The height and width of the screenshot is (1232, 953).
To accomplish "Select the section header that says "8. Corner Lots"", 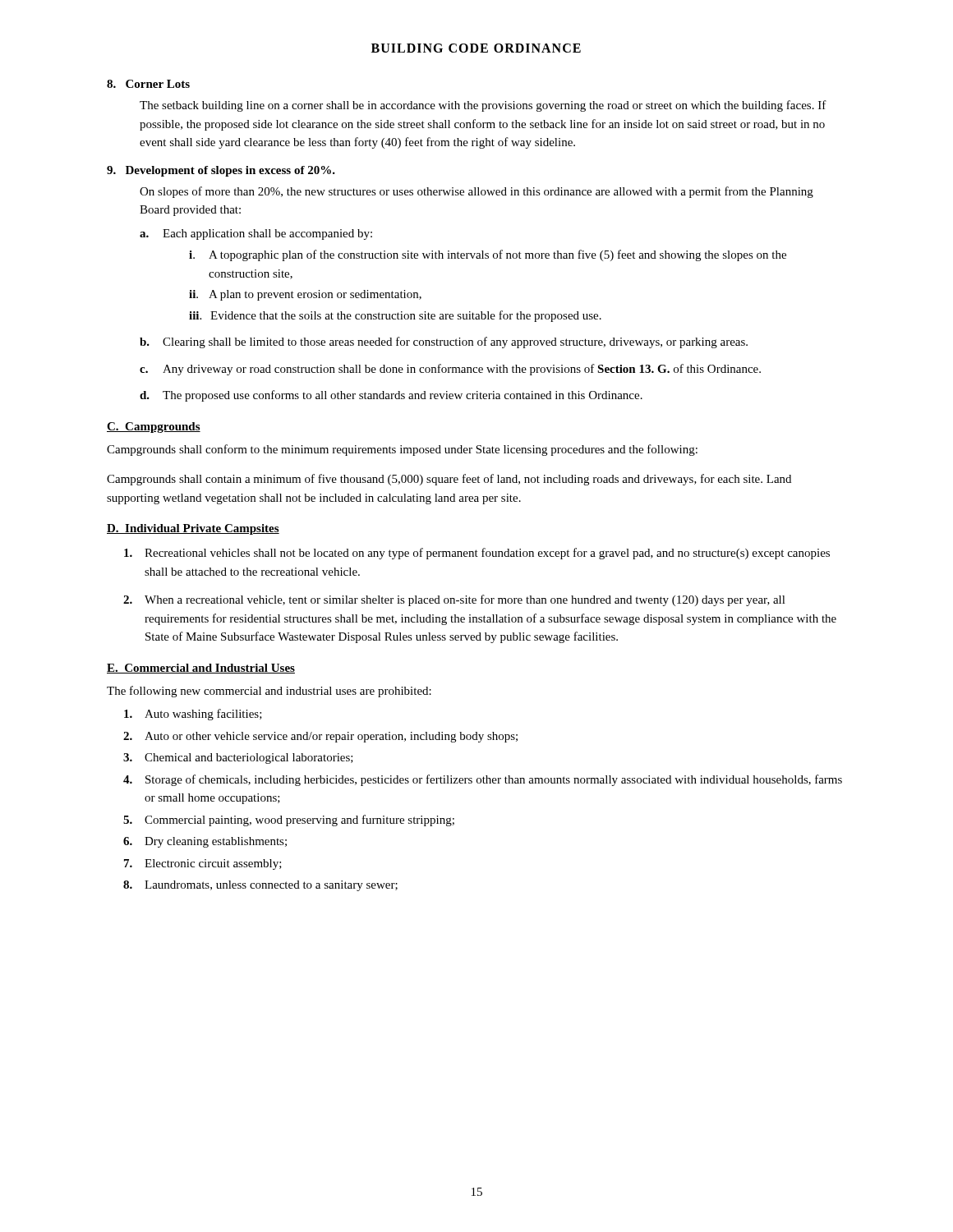I will tap(148, 84).
